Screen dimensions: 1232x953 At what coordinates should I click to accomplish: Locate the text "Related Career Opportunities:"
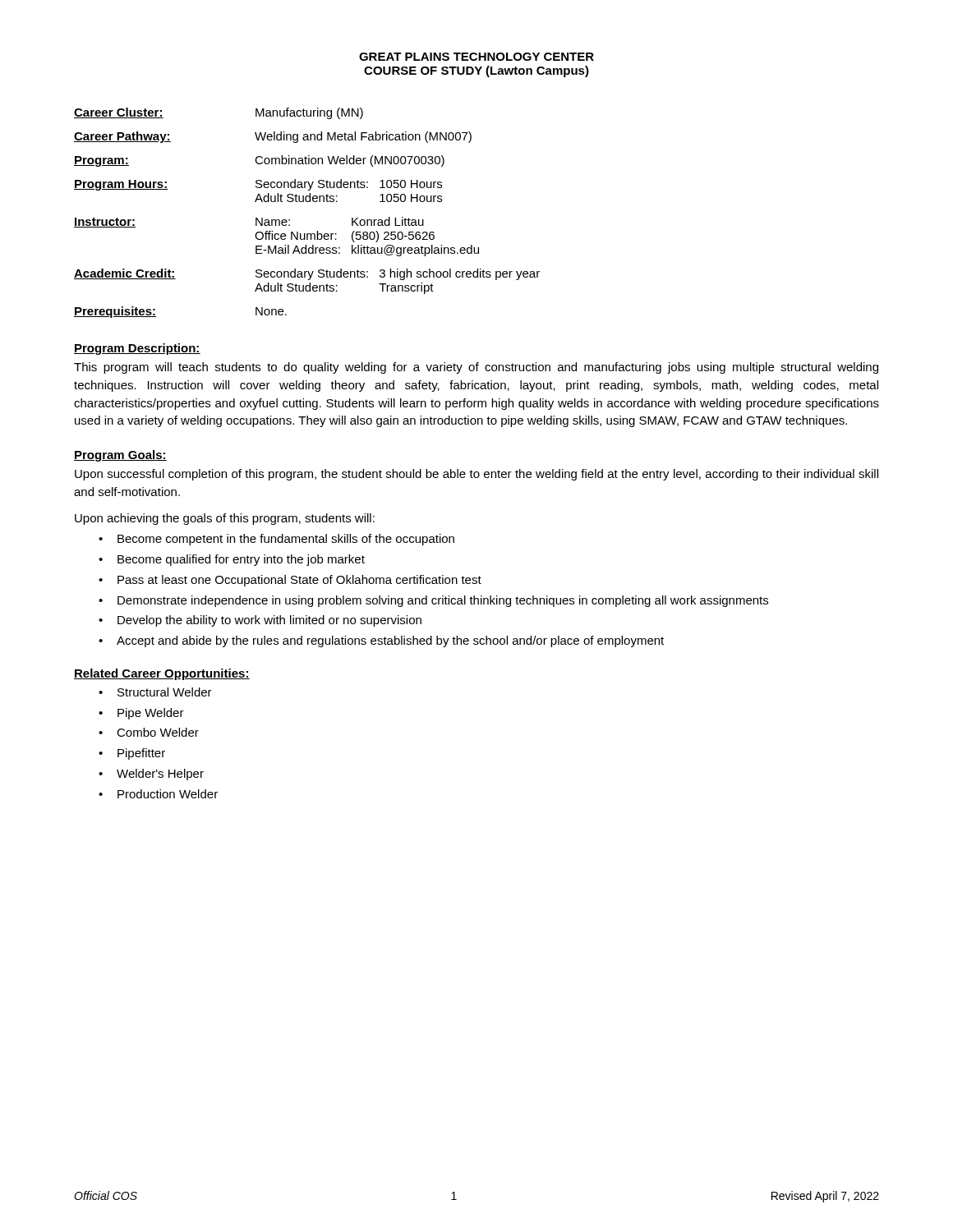162,673
